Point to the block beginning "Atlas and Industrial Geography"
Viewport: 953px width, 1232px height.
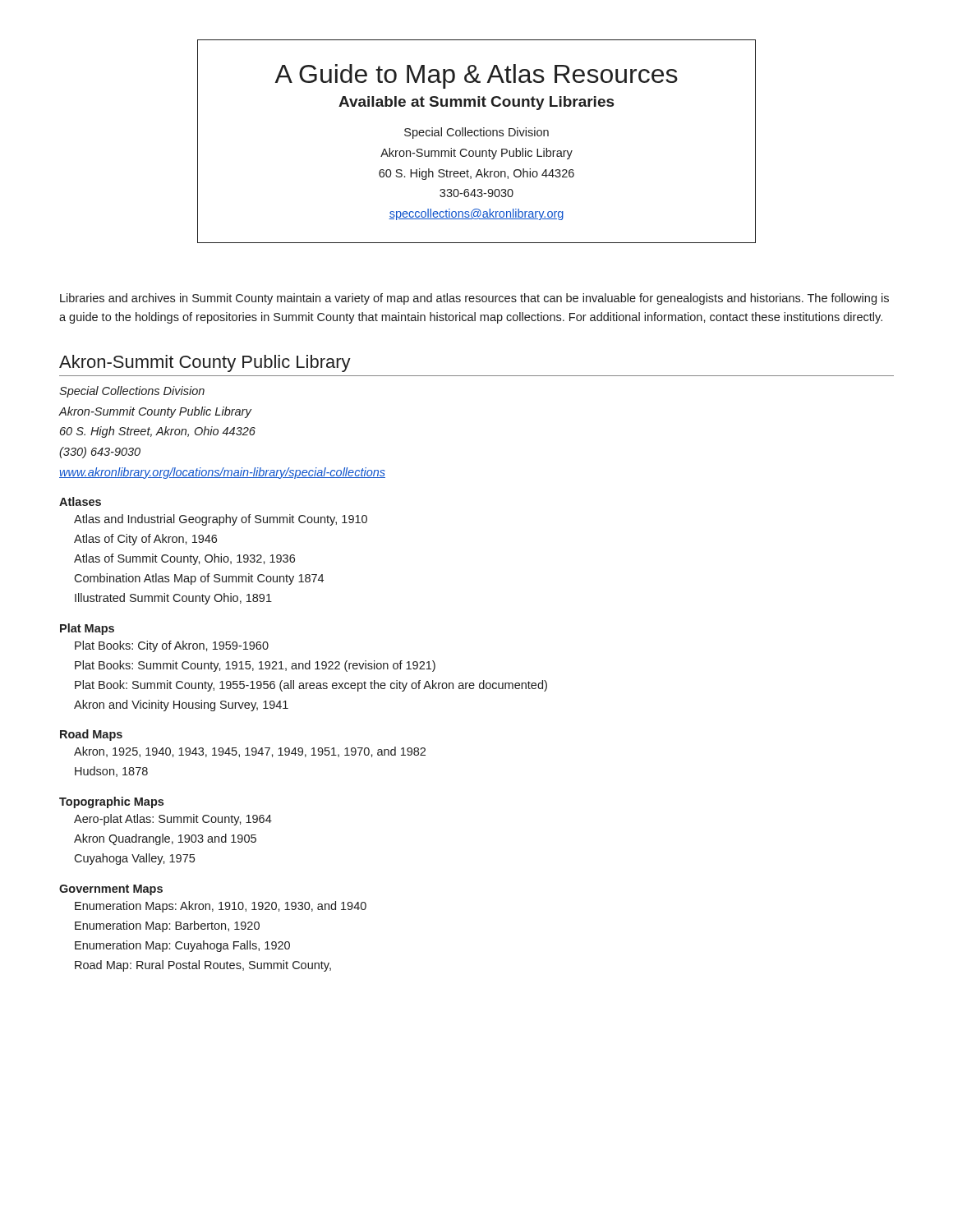(221, 519)
